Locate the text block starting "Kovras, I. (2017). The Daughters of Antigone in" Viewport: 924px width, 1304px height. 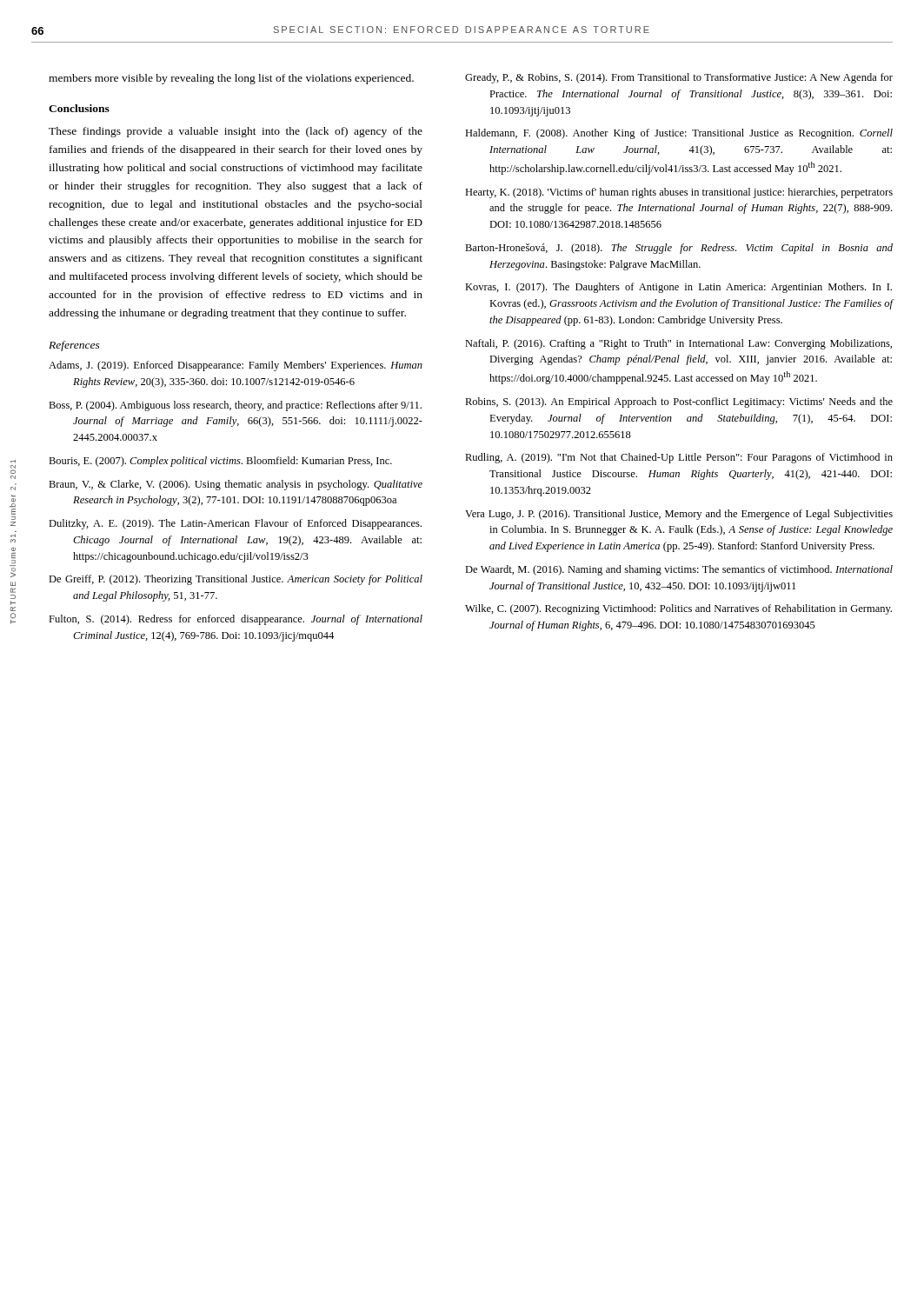[679, 304]
